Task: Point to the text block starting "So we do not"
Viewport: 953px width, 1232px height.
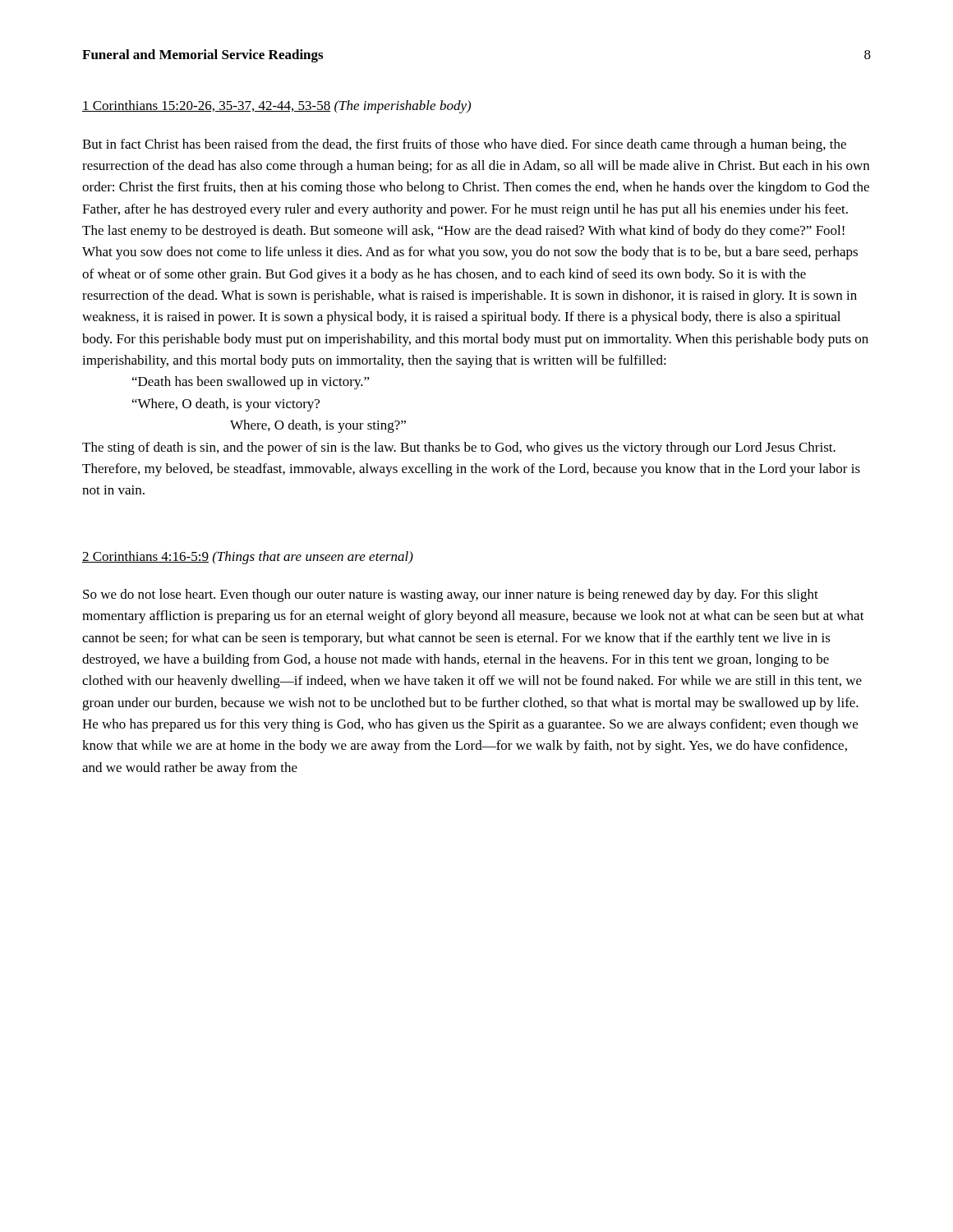Action: (473, 681)
